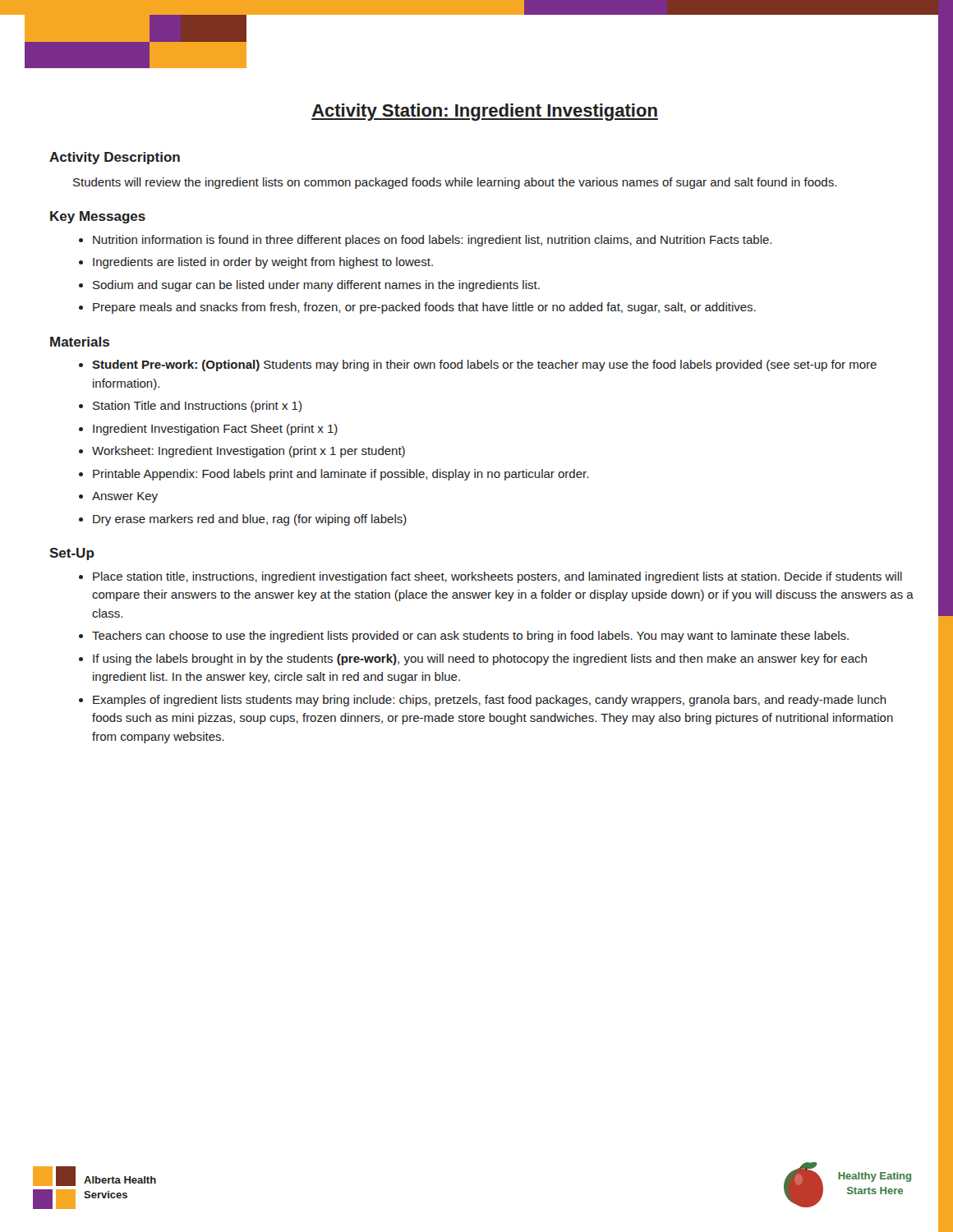Find the list item with the text "Ingredients are listed in order by weight from"

click(263, 262)
